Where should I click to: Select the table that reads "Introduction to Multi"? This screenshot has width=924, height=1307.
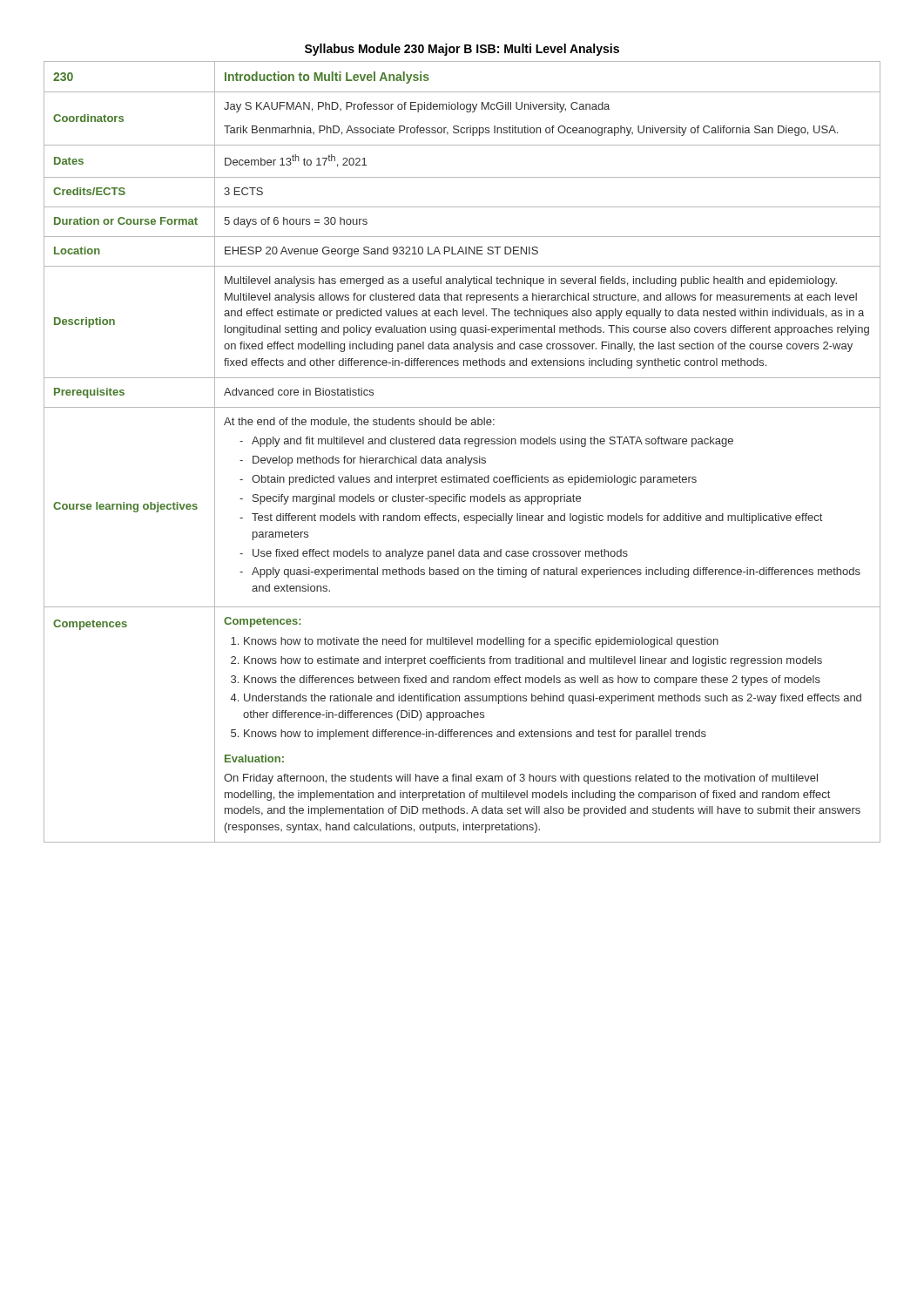462,452
